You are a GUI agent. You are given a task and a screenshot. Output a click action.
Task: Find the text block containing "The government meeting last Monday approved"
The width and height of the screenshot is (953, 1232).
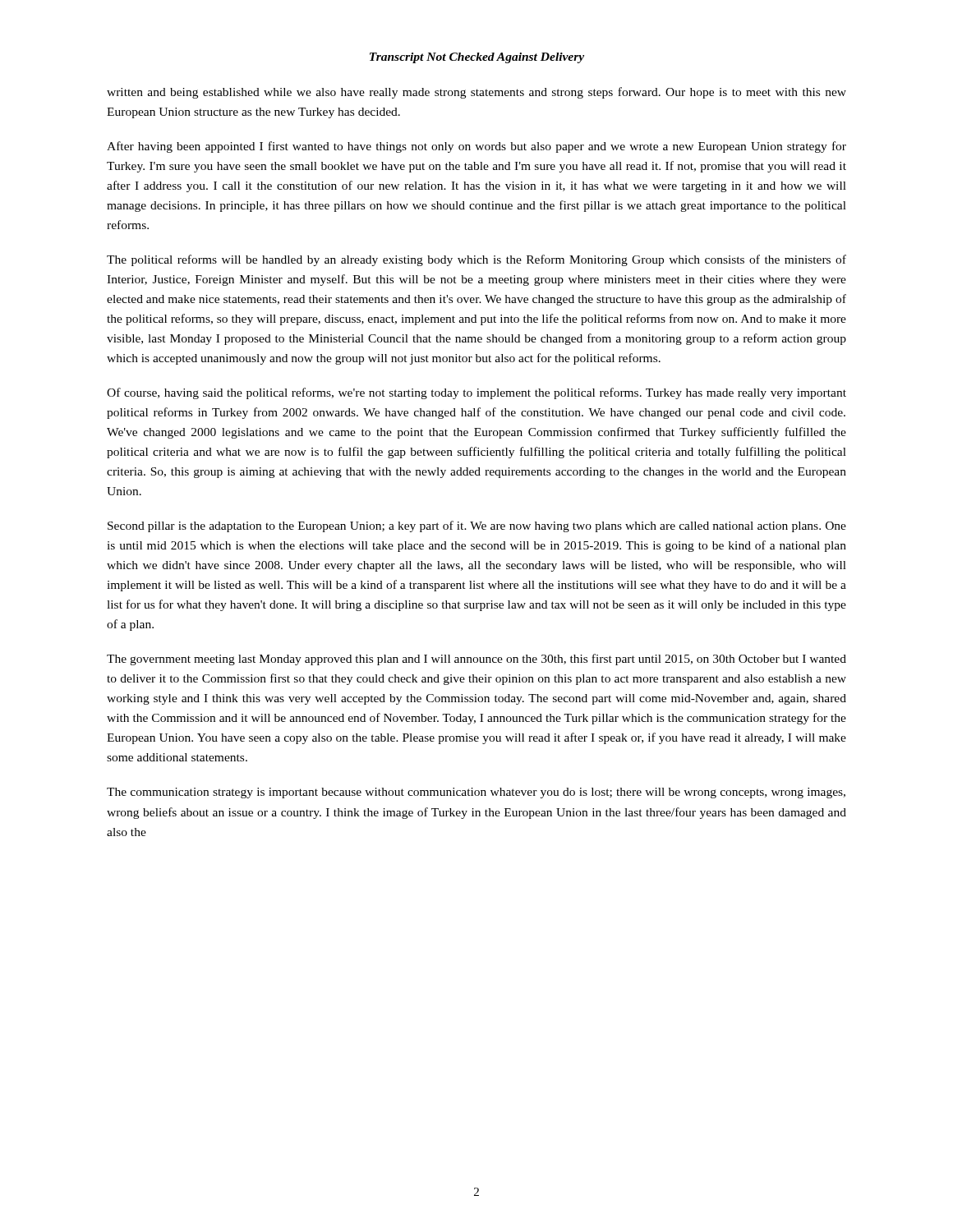(x=476, y=708)
